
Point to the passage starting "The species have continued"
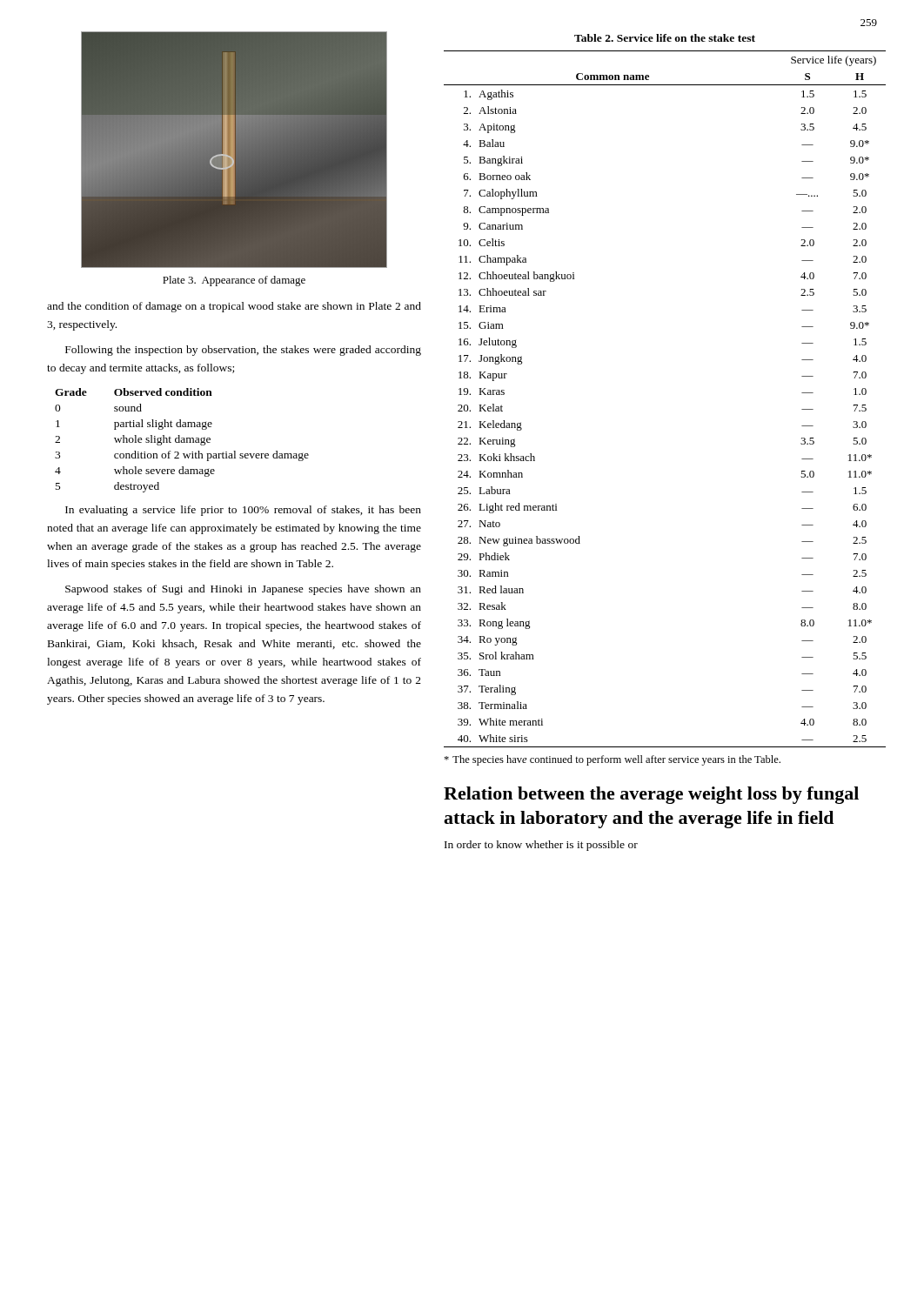612,760
